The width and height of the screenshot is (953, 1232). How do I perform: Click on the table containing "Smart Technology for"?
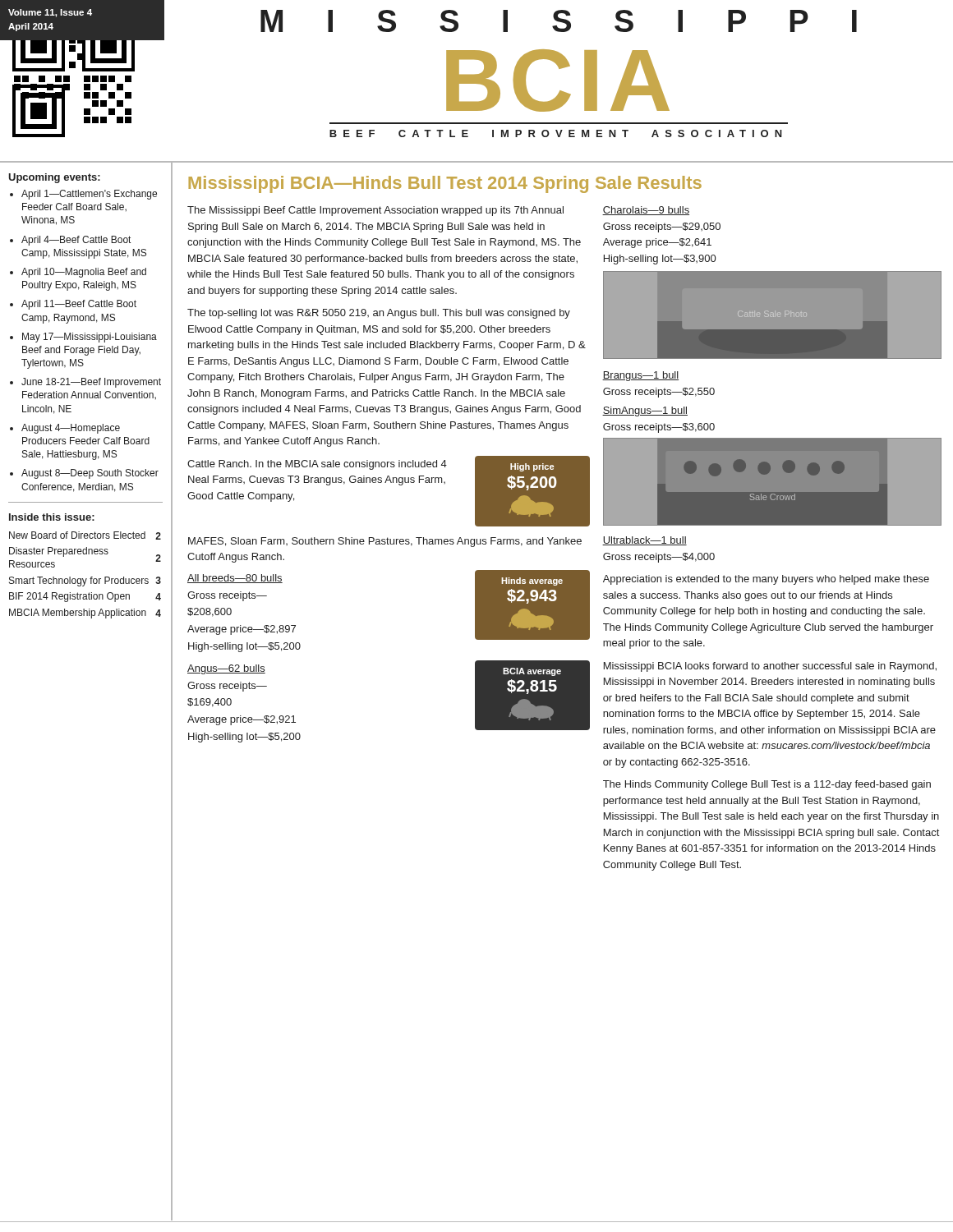point(85,575)
